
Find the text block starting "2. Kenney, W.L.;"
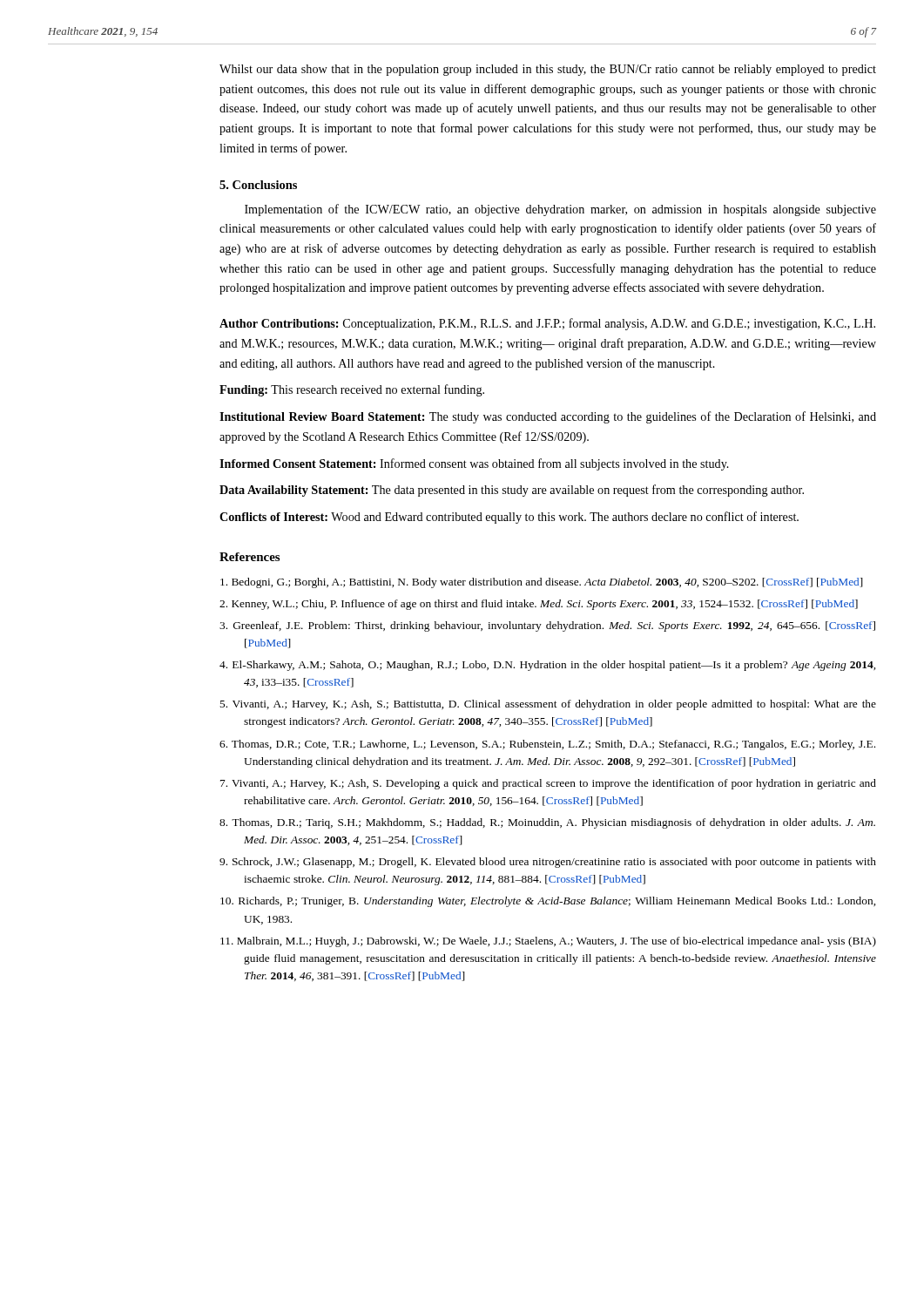539,603
